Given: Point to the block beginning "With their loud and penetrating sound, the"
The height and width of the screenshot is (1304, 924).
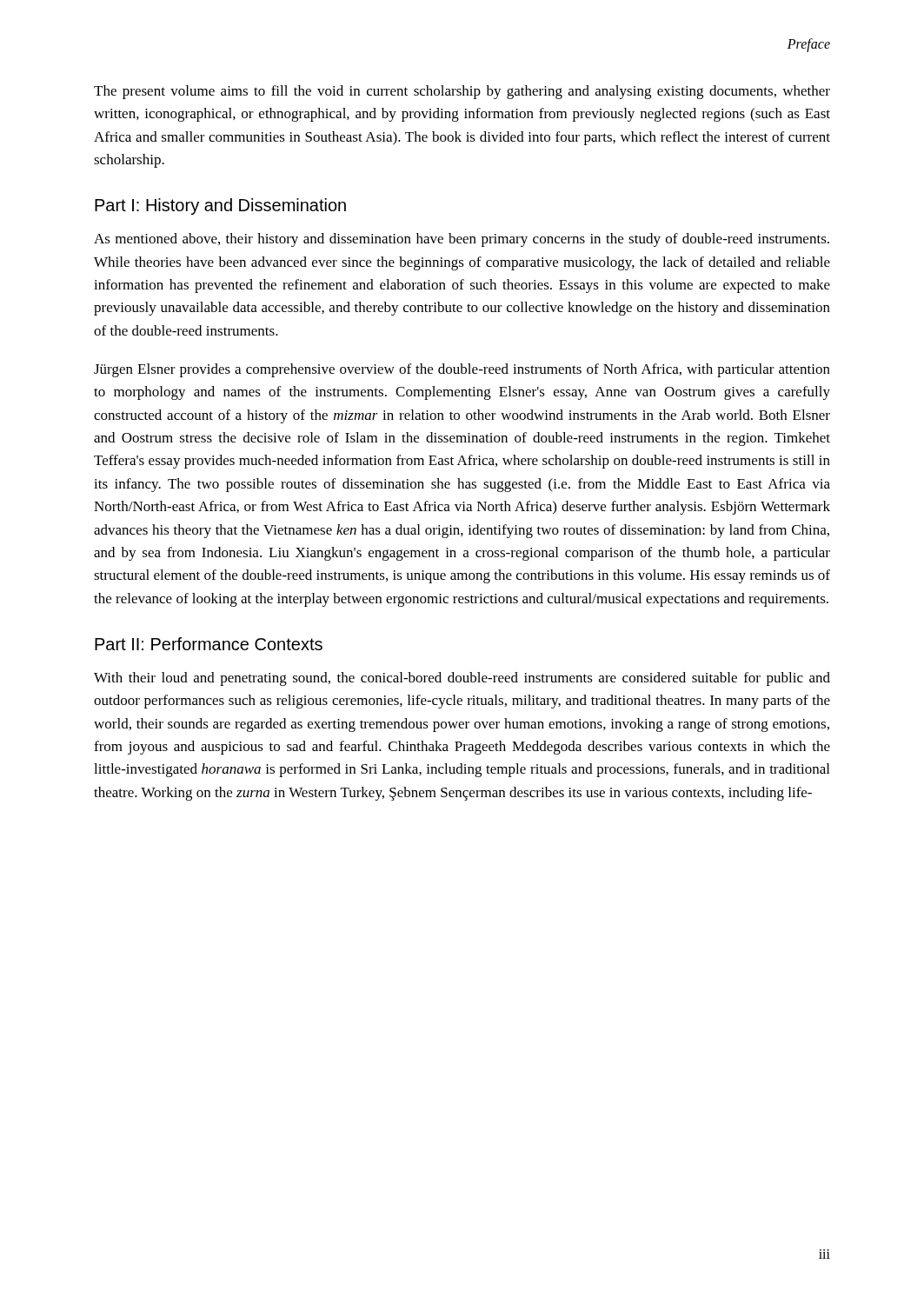Looking at the screenshot, I should [462, 735].
